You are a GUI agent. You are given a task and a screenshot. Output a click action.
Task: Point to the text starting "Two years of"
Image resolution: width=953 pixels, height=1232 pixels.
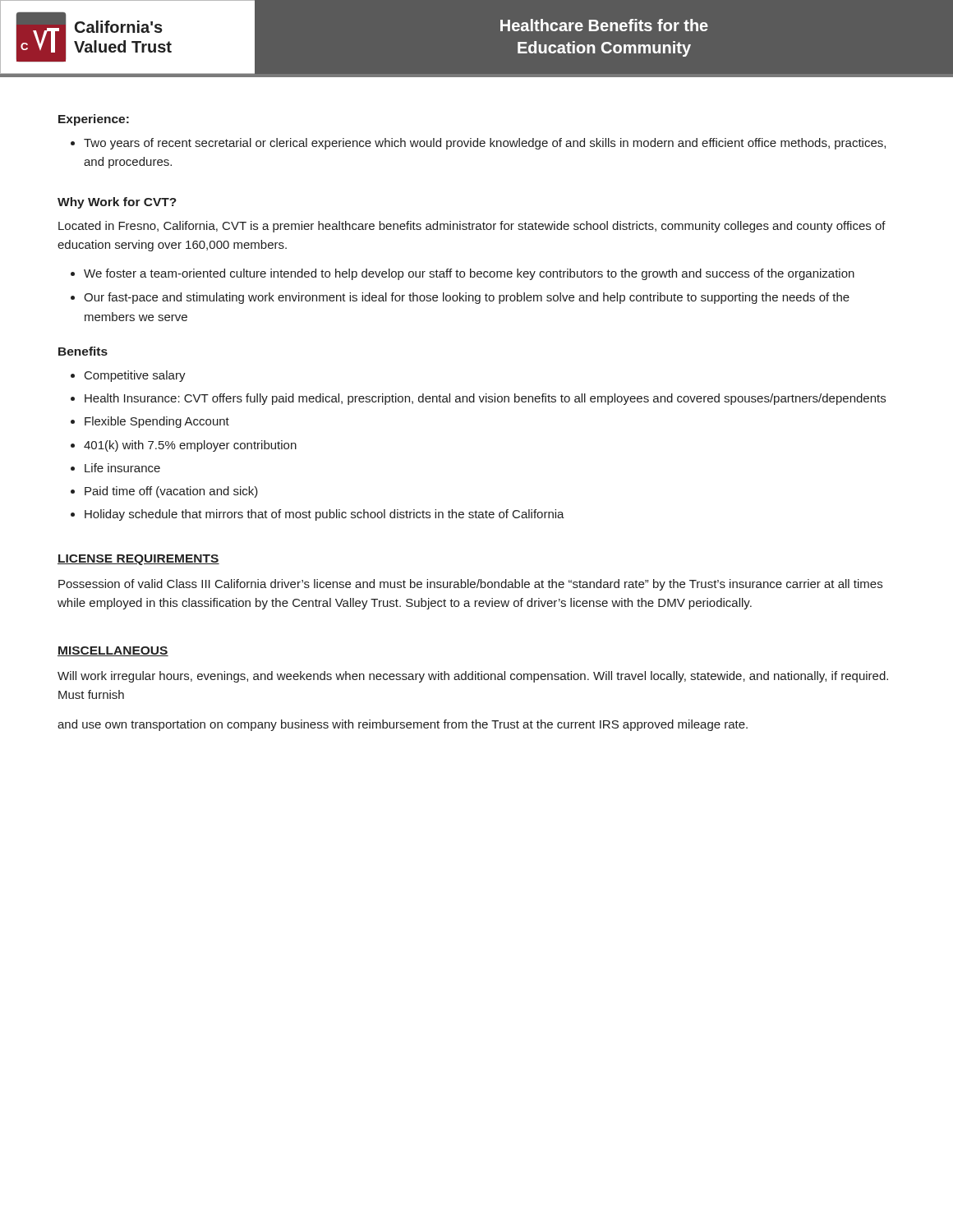click(476, 152)
